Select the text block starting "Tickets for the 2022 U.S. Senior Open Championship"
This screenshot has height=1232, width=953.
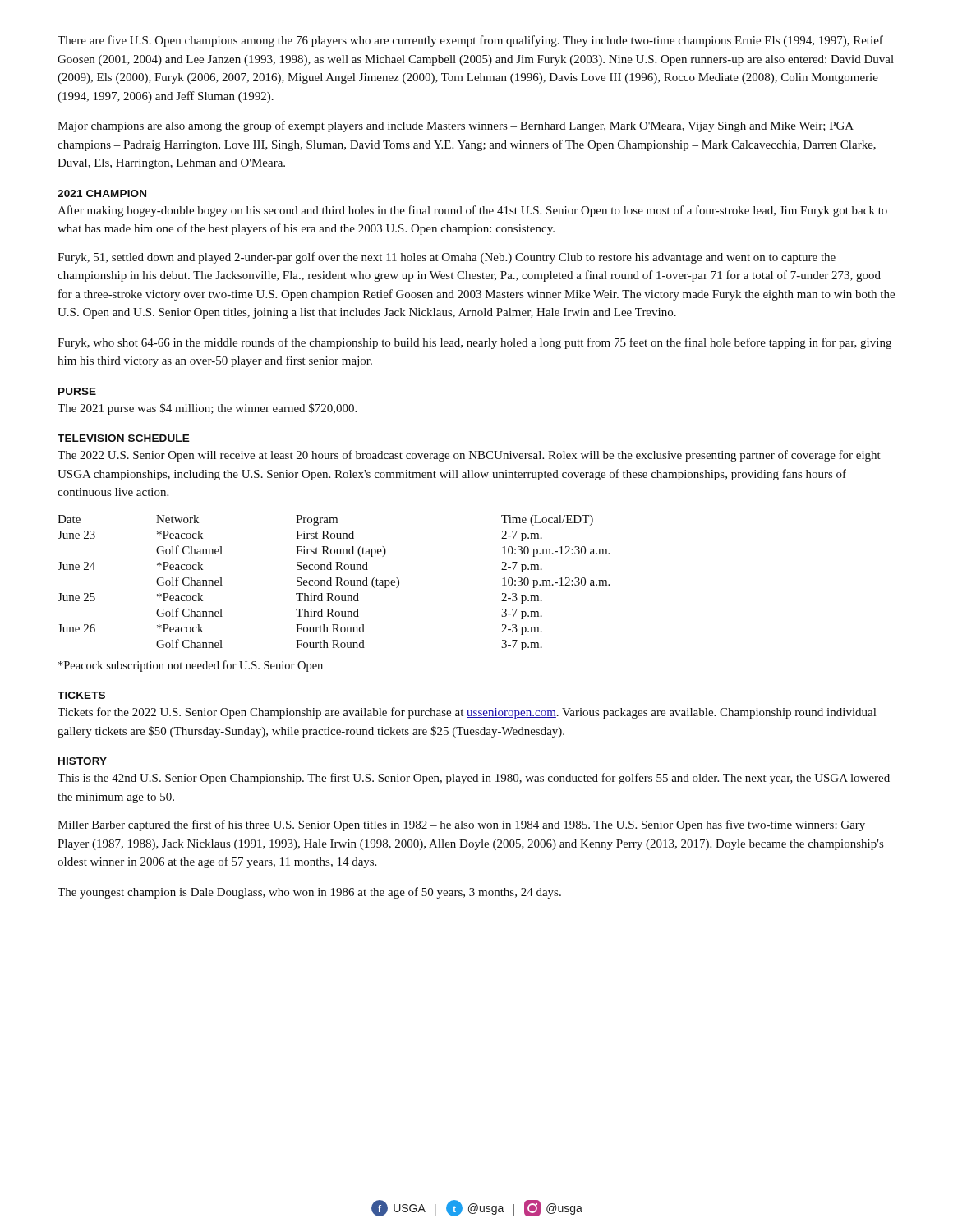coord(467,722)
